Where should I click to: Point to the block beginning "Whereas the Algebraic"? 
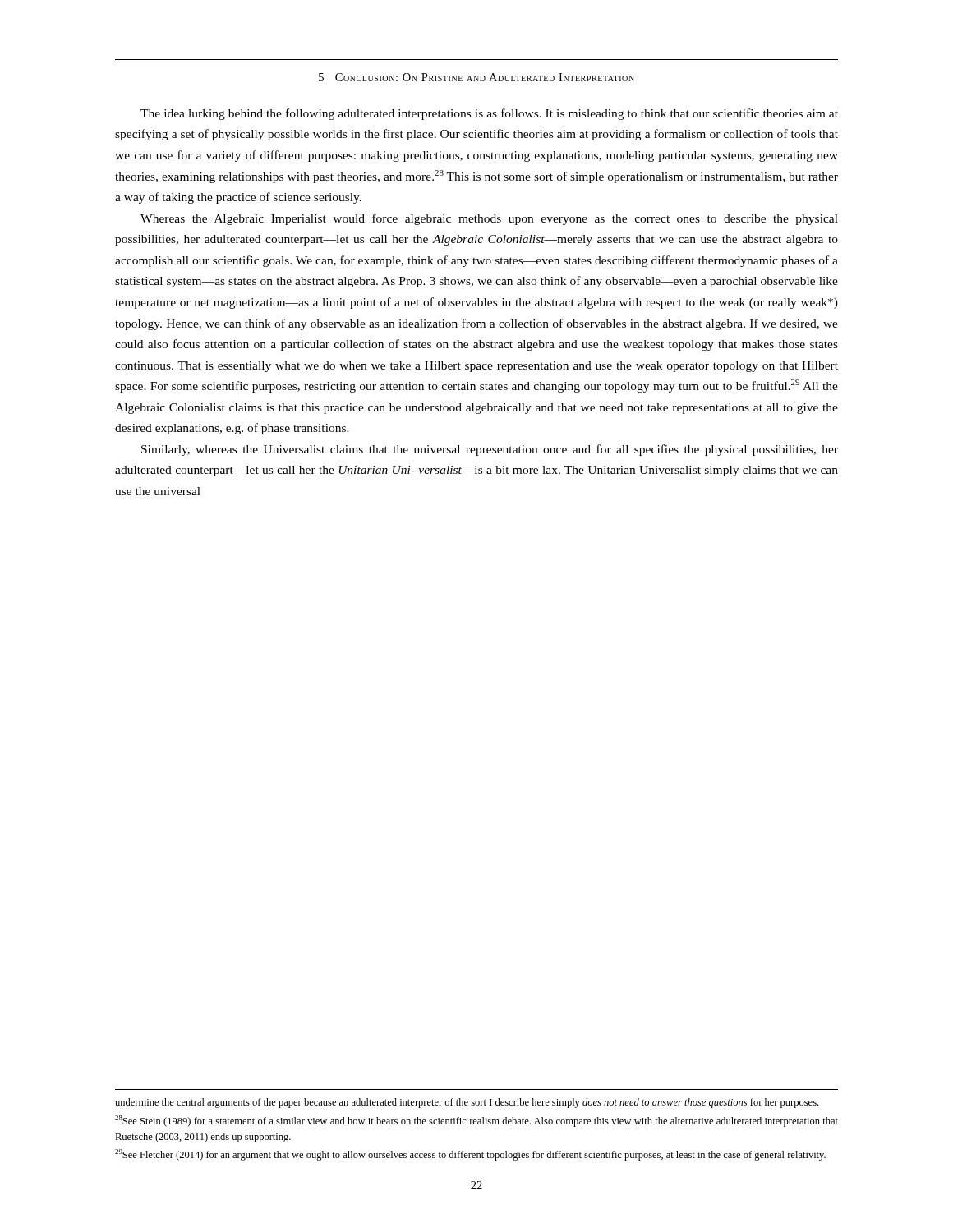coord(476,323)
